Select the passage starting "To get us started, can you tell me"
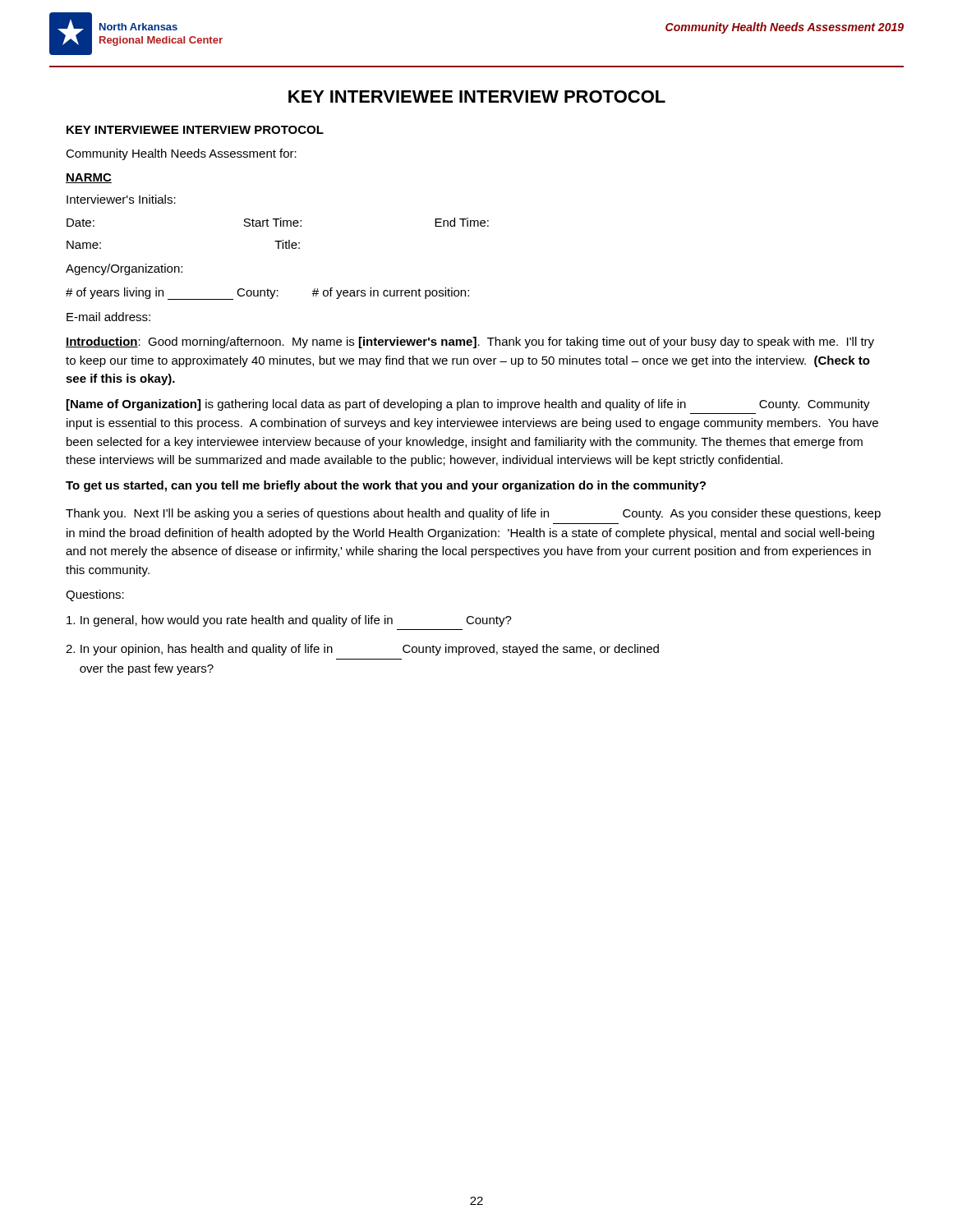Image resolution: width=953 pixels, height=1232 pixels. [x=386, y=485]
